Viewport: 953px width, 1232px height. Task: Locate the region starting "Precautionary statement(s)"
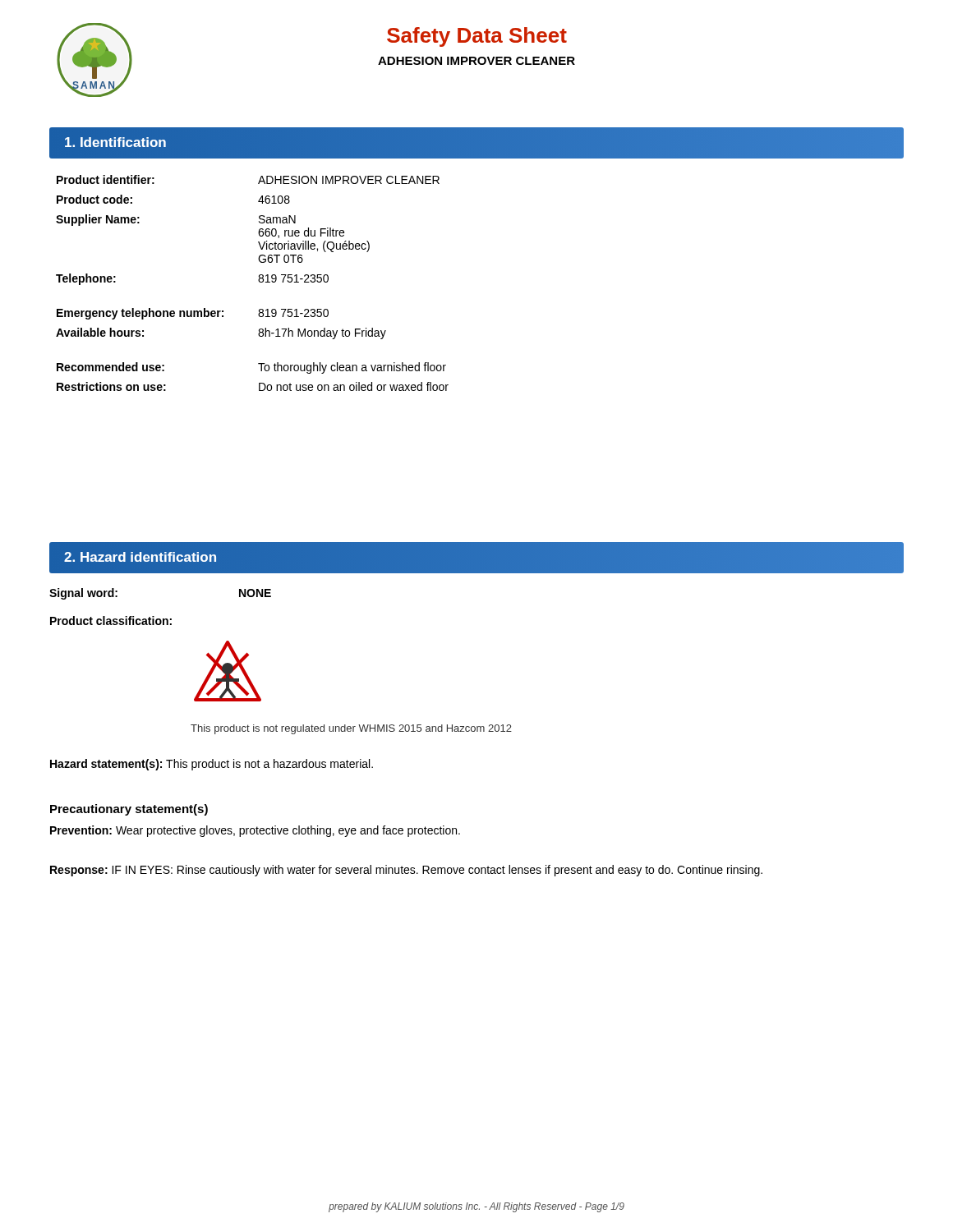pyautogui.click(x=129, y=809)
